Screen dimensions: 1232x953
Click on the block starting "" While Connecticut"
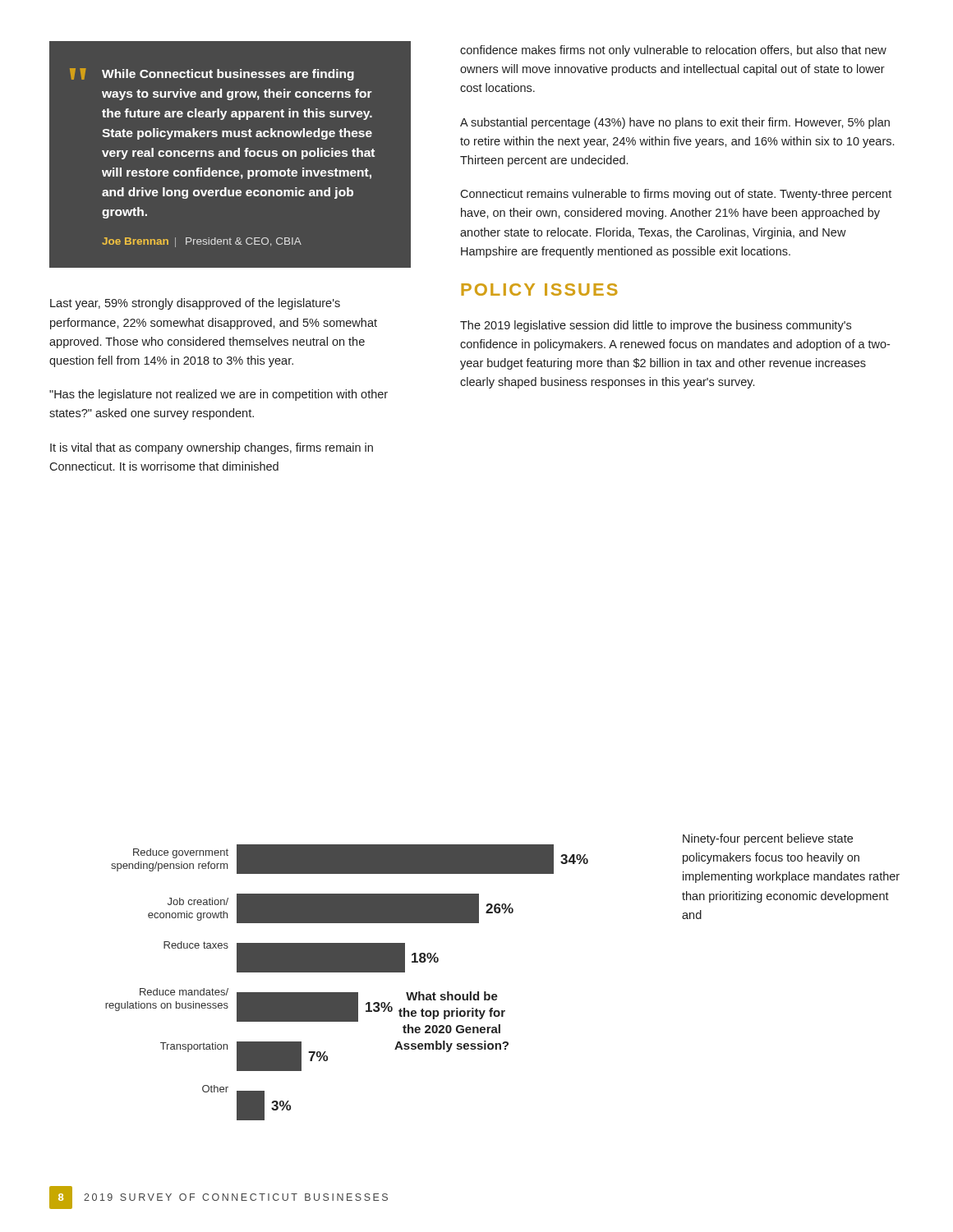click(226, 153)
